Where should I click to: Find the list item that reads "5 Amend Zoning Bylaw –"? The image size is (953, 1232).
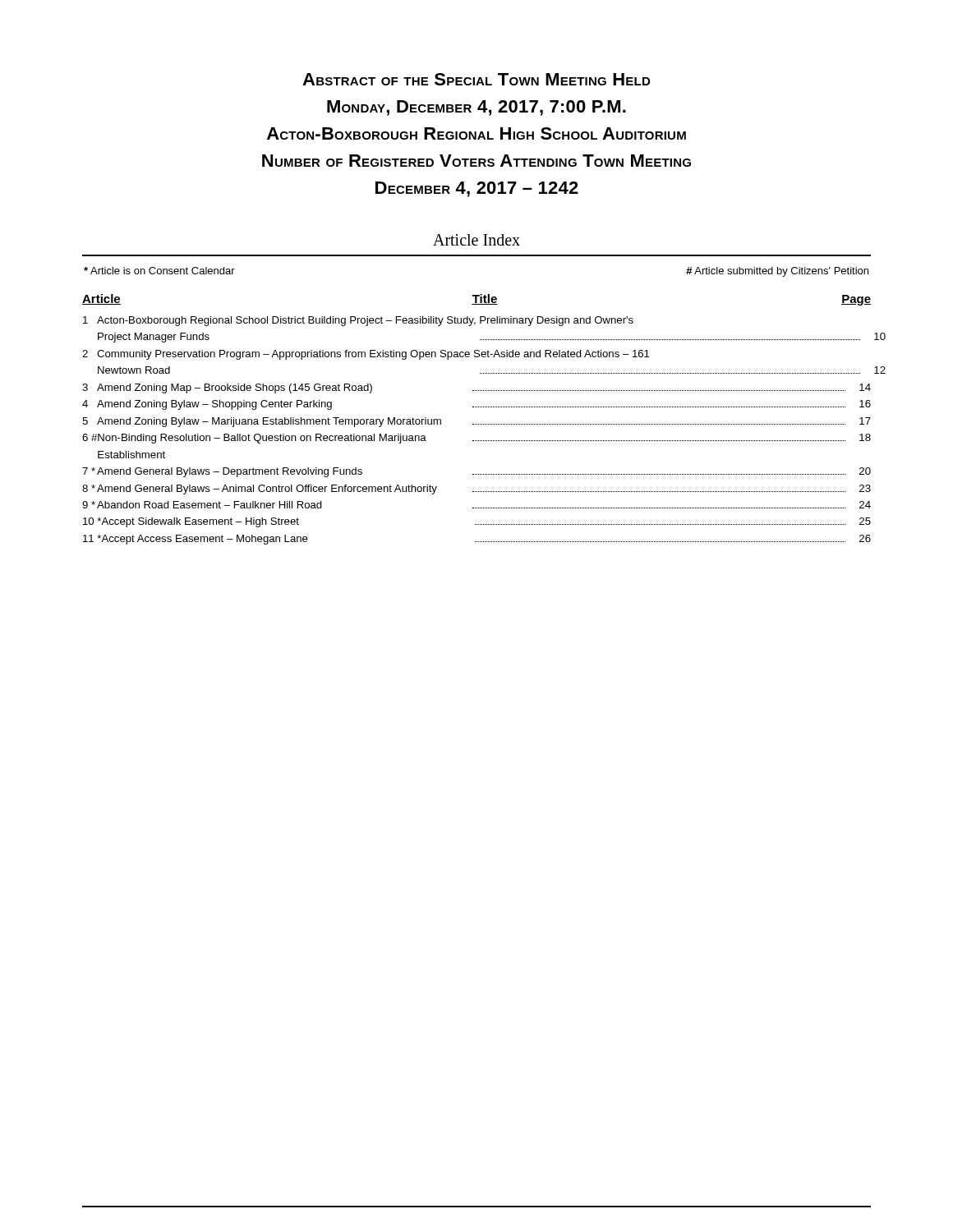(x=476, y=421)
